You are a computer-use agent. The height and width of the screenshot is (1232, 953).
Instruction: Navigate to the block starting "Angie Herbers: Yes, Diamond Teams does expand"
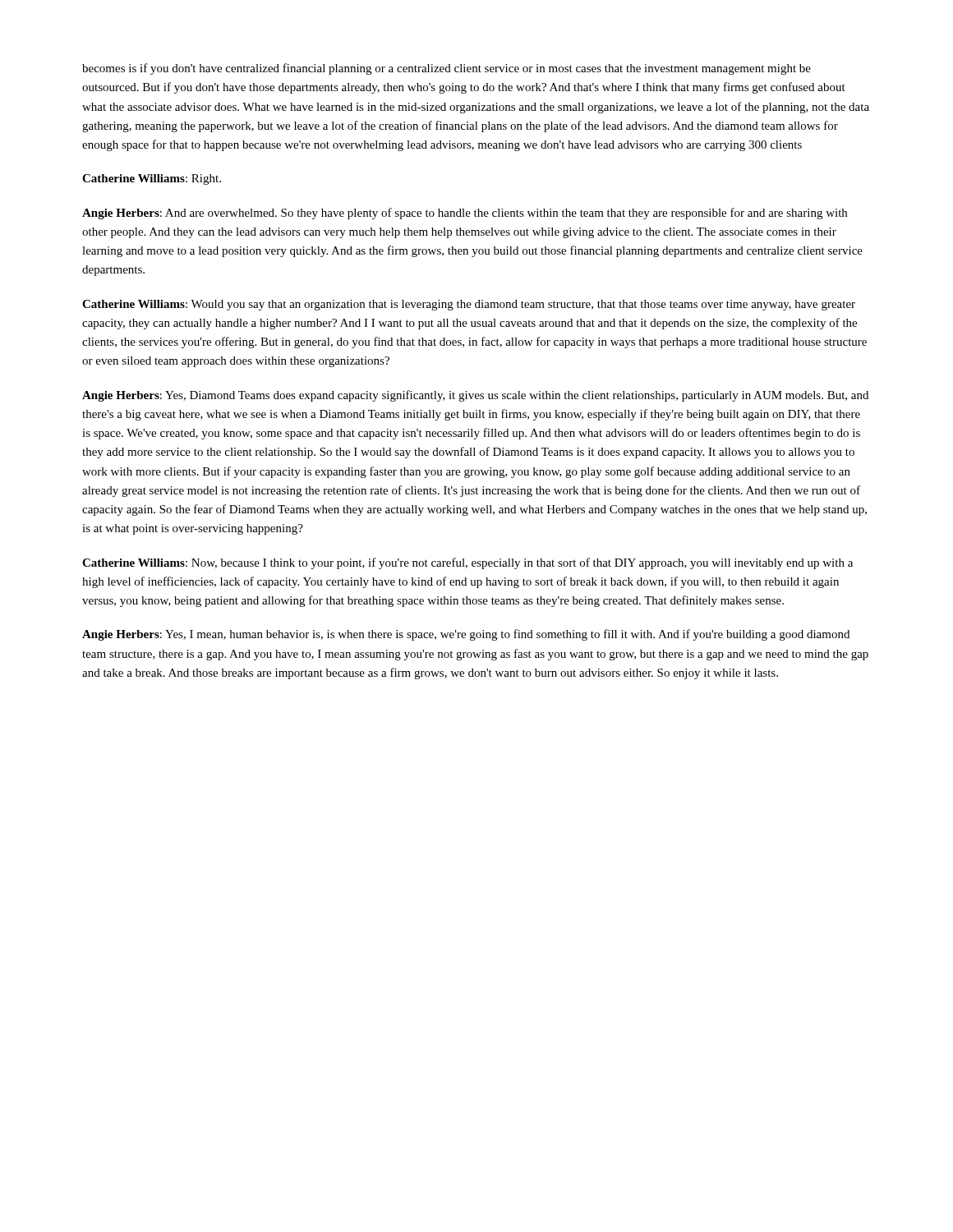(475, 462)
